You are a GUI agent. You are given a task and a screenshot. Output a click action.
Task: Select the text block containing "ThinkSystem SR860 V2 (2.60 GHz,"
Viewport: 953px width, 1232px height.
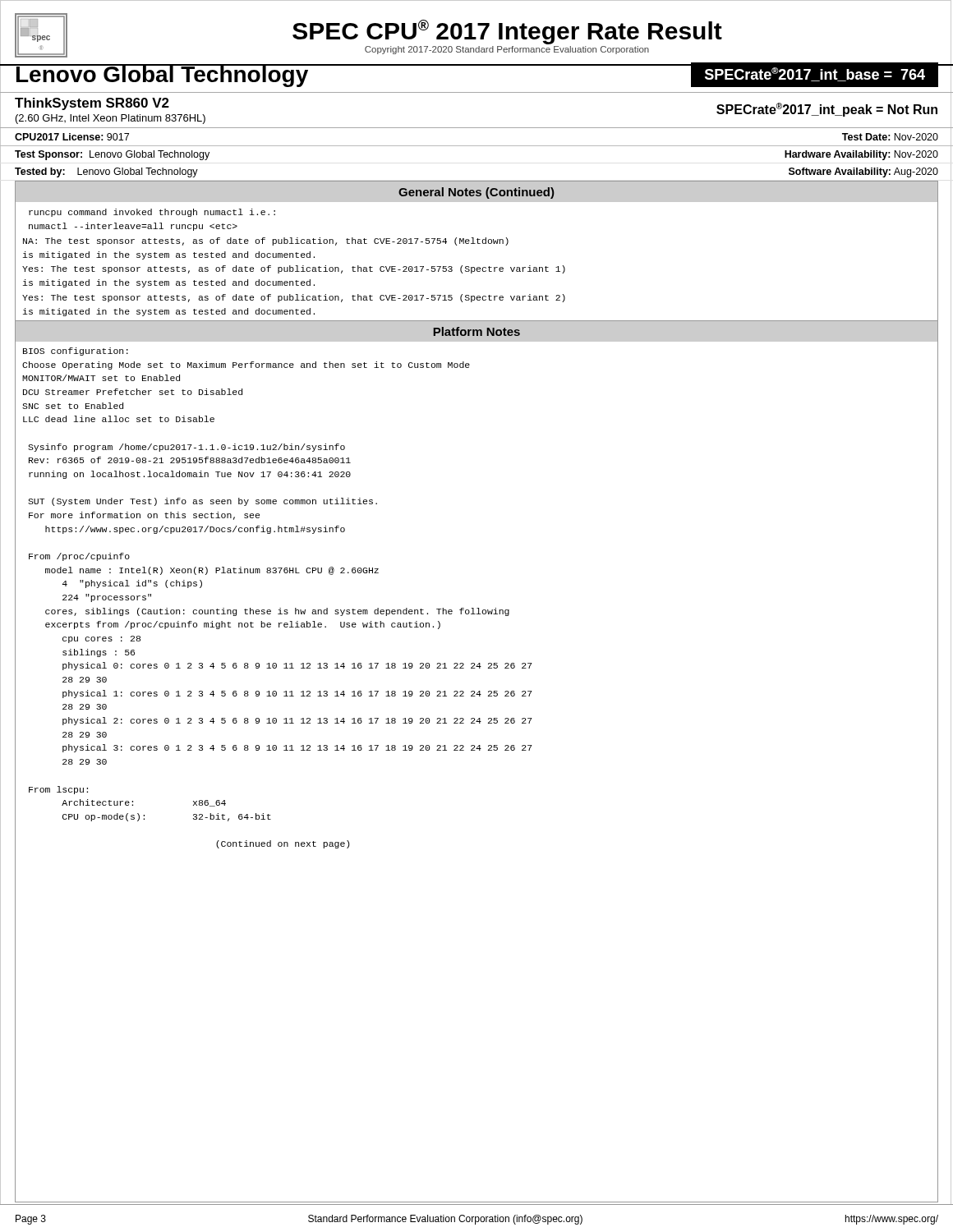92,104
